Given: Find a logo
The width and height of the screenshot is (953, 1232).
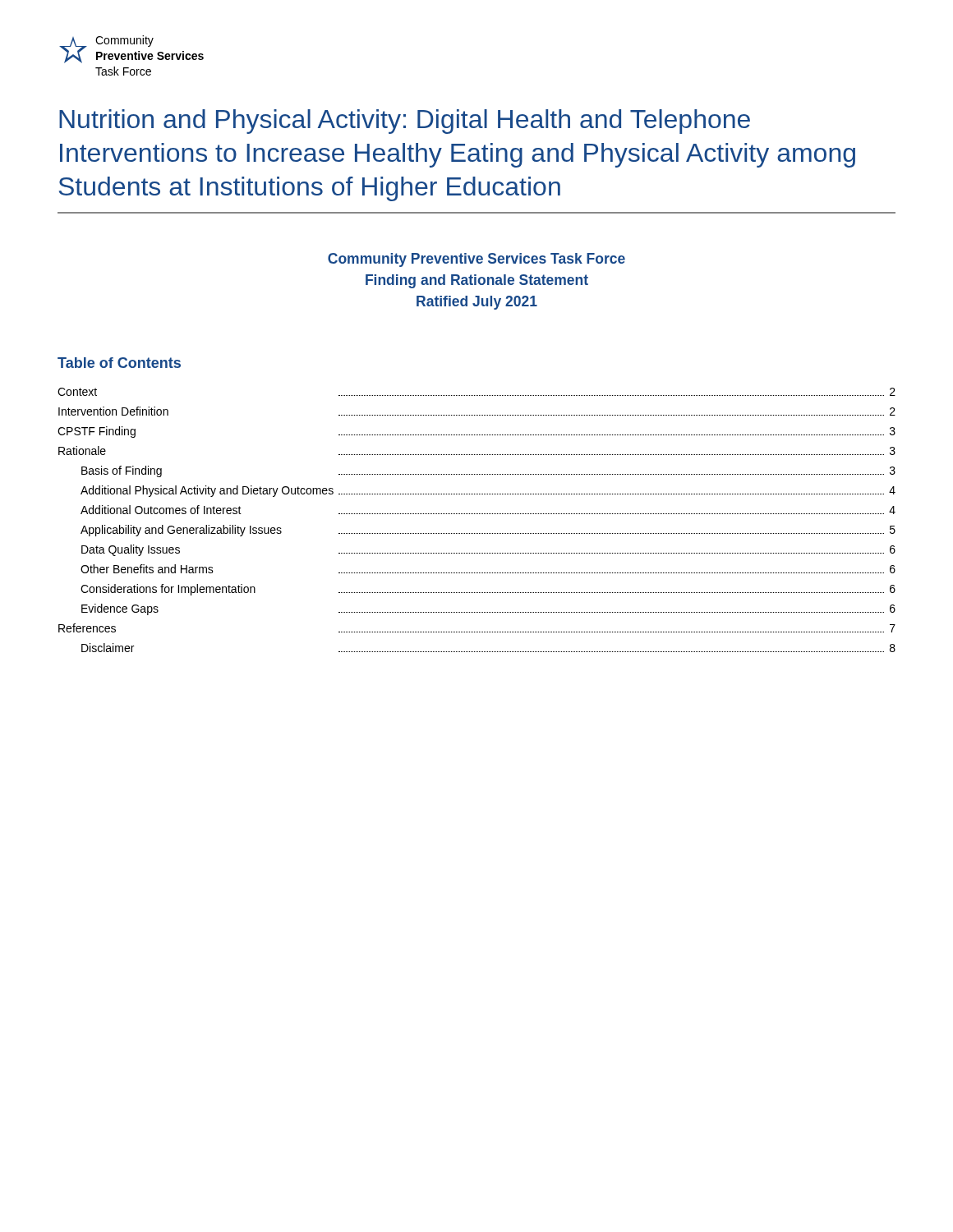Looking at the screenshot, I should pyautogui.click(x=476, y=56).
